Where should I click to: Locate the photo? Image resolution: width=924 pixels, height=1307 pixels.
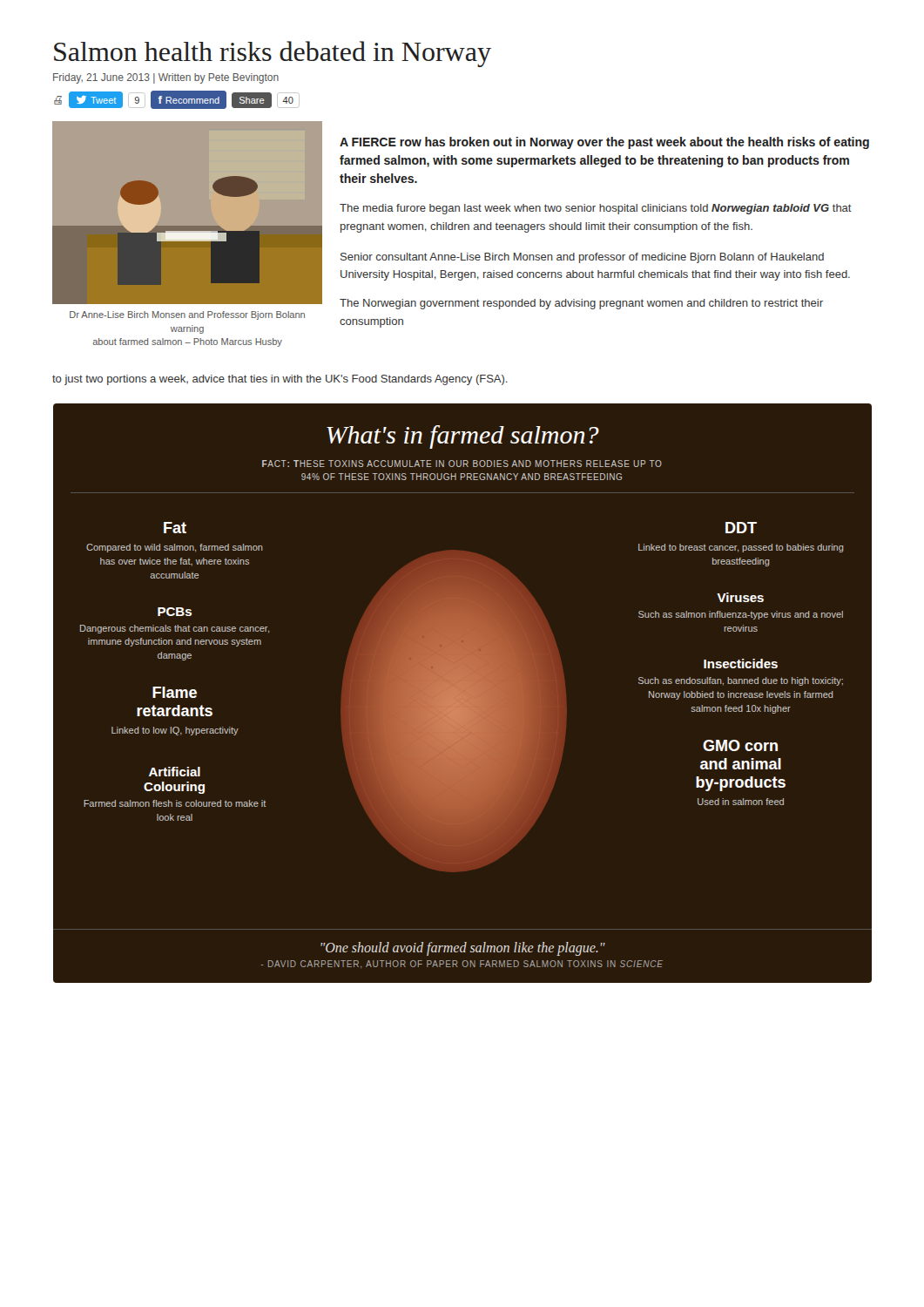point(187,213)
